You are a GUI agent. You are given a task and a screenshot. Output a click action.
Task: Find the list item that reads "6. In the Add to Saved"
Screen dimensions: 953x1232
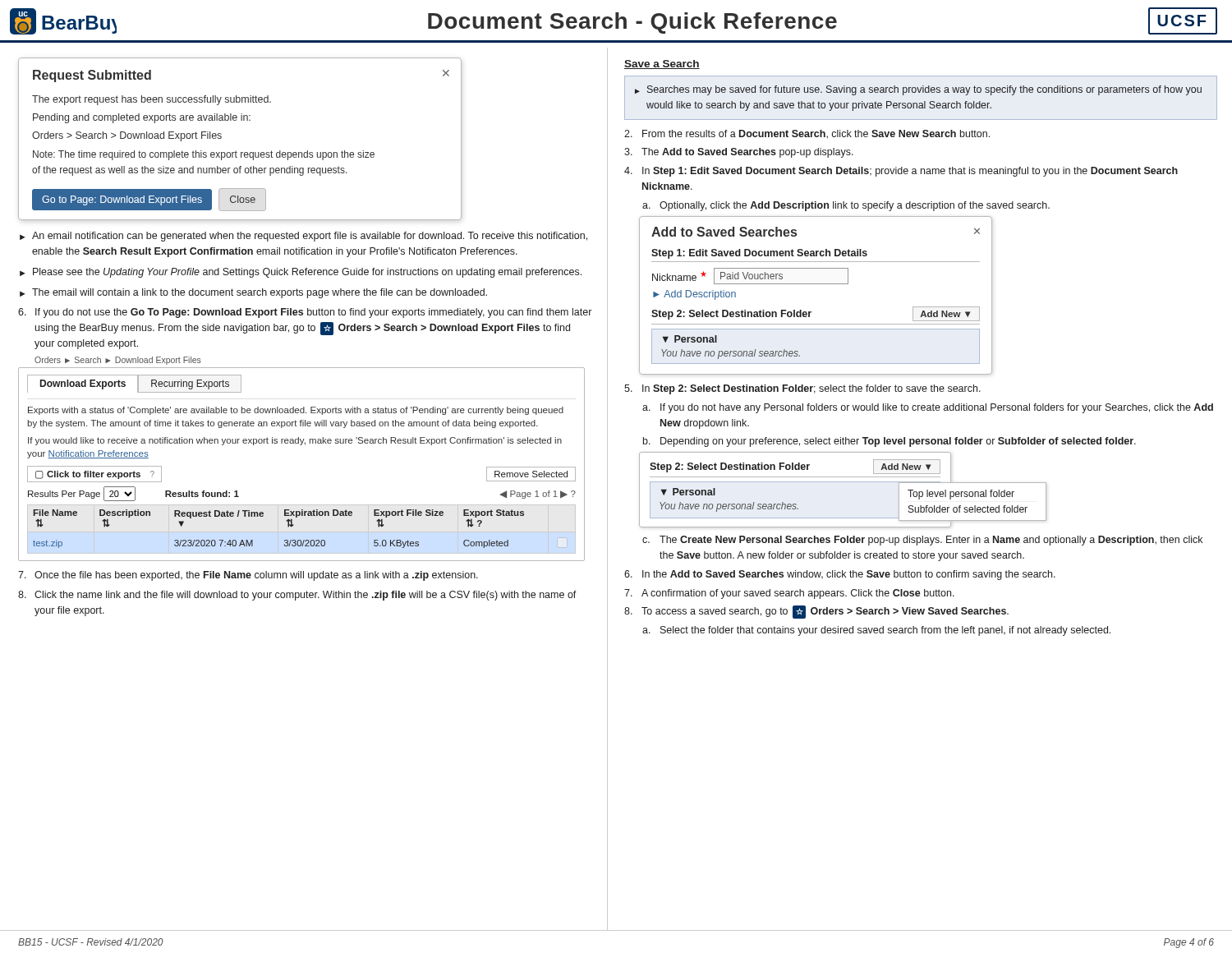pyautogui.click(x=840, y=574)
